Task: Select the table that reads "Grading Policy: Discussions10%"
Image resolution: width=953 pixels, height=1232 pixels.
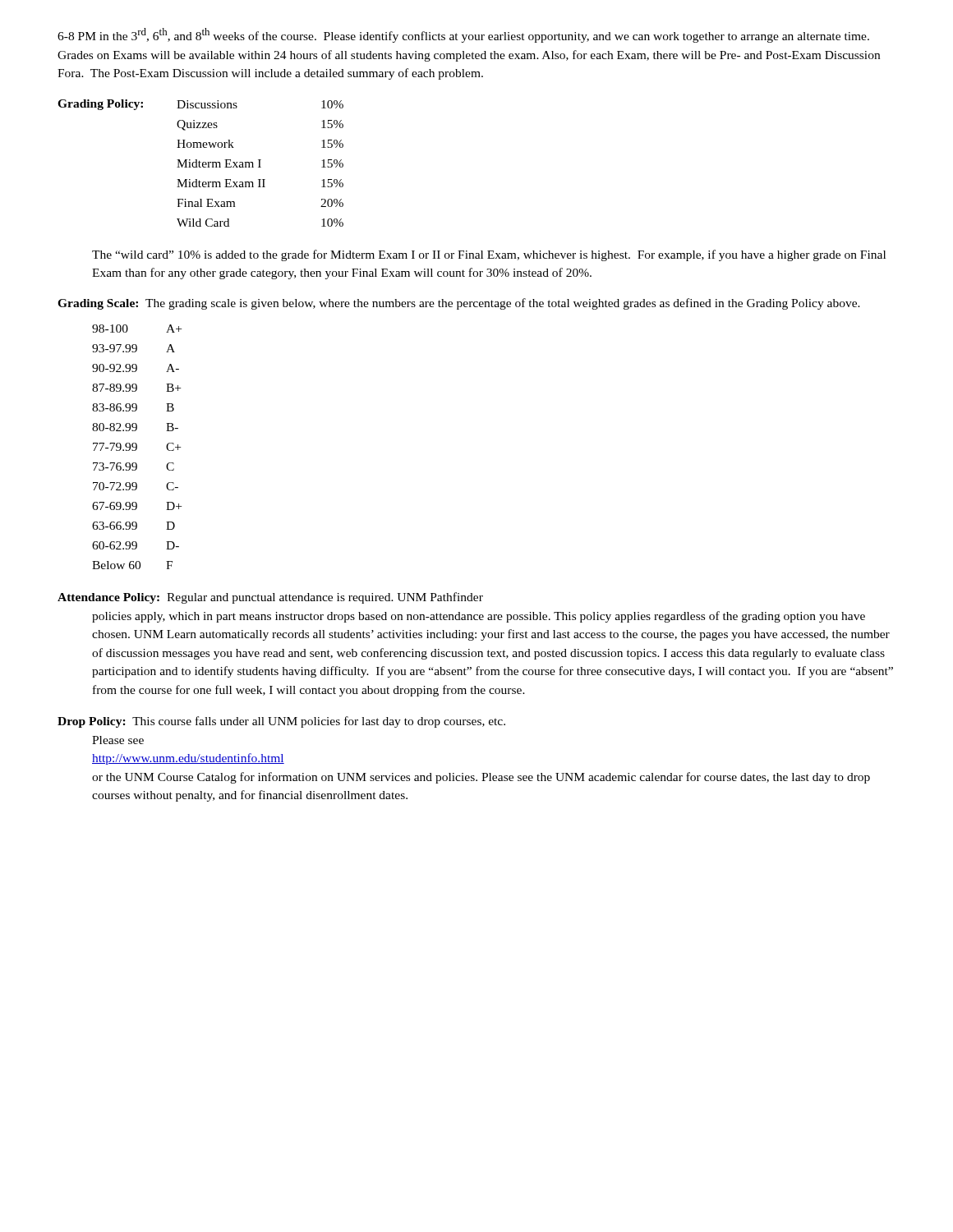Action: 476,163
